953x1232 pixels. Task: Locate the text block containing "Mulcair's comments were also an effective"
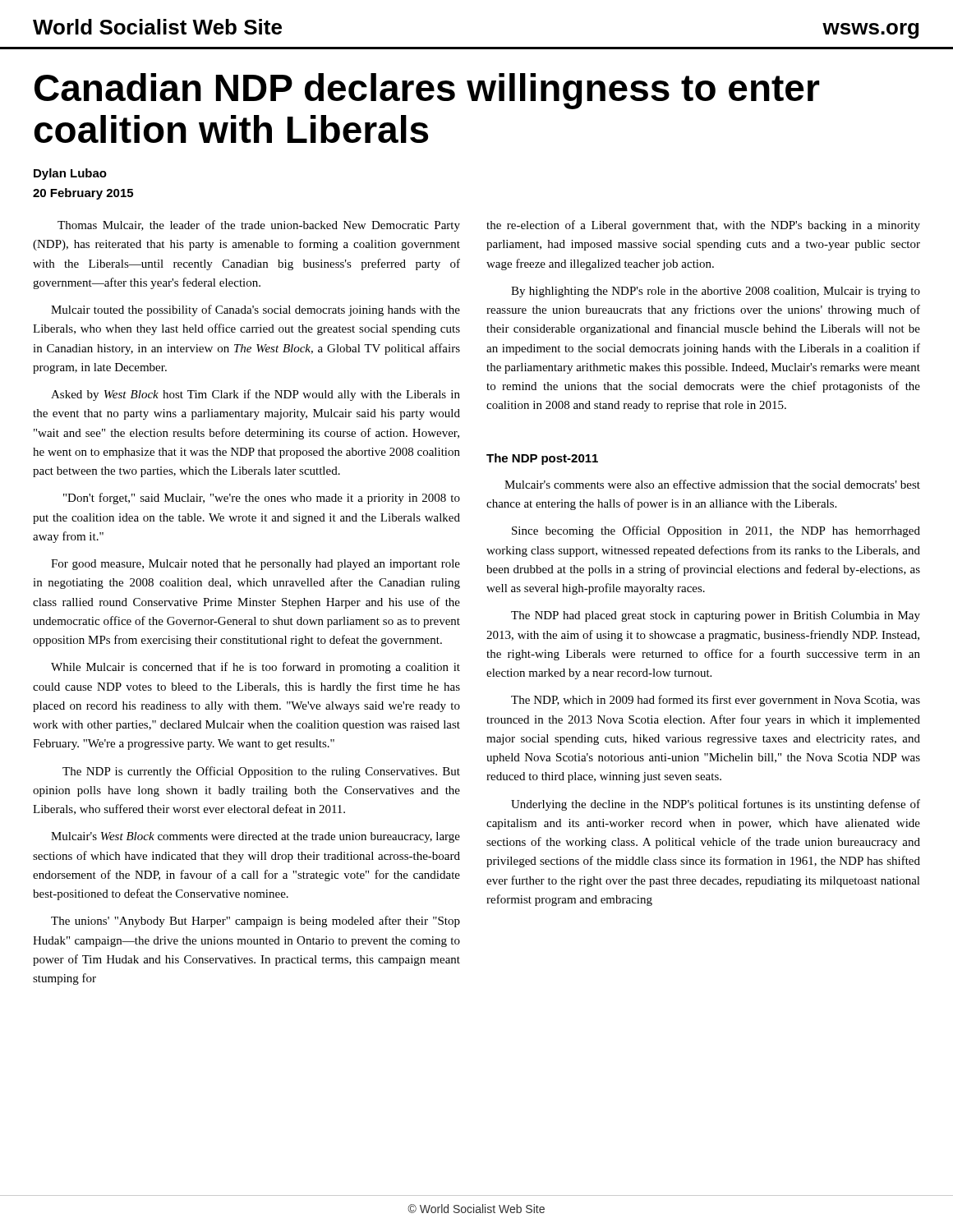(703, 495)
